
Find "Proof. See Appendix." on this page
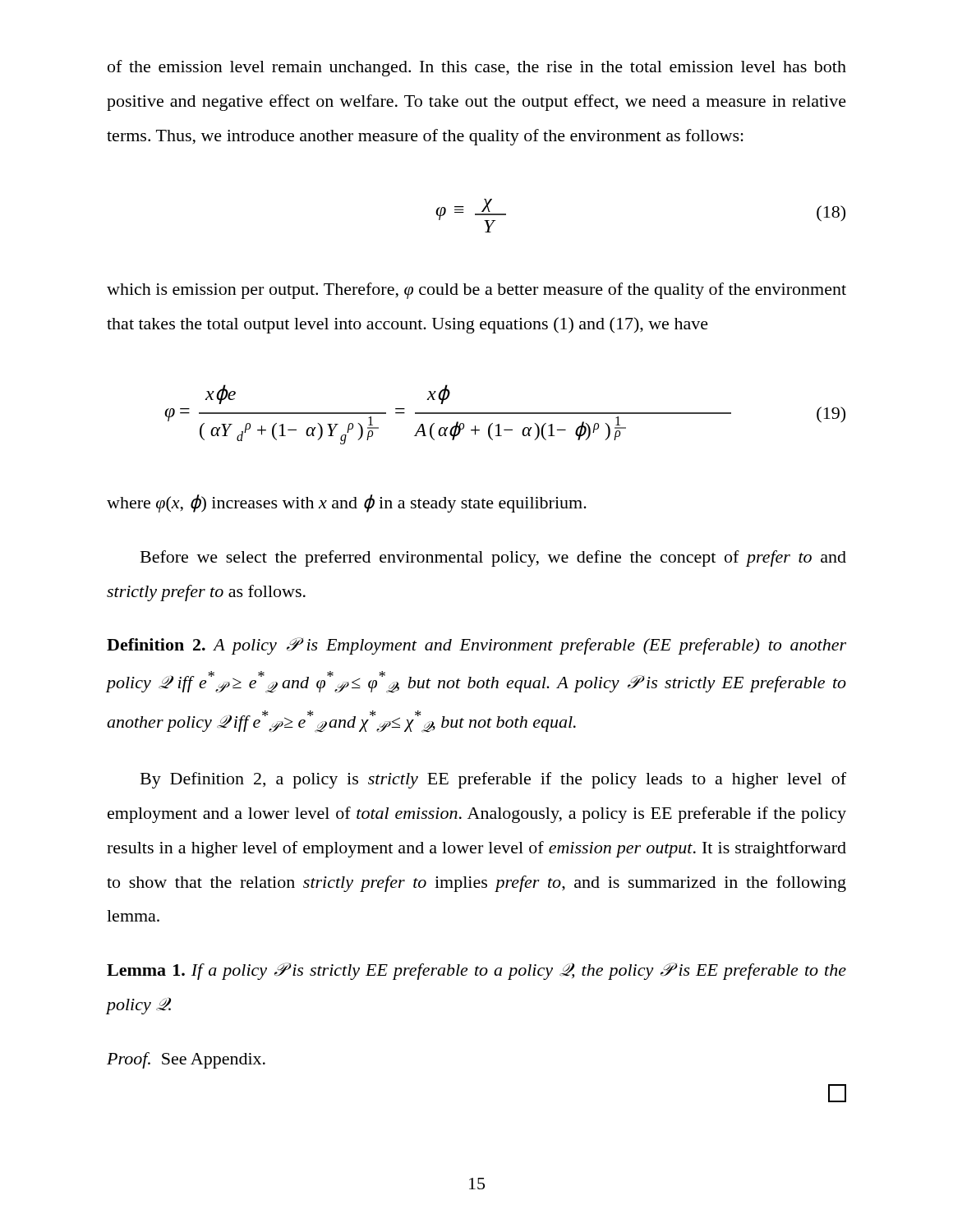pyautogui.click(x=187, y=1058)
